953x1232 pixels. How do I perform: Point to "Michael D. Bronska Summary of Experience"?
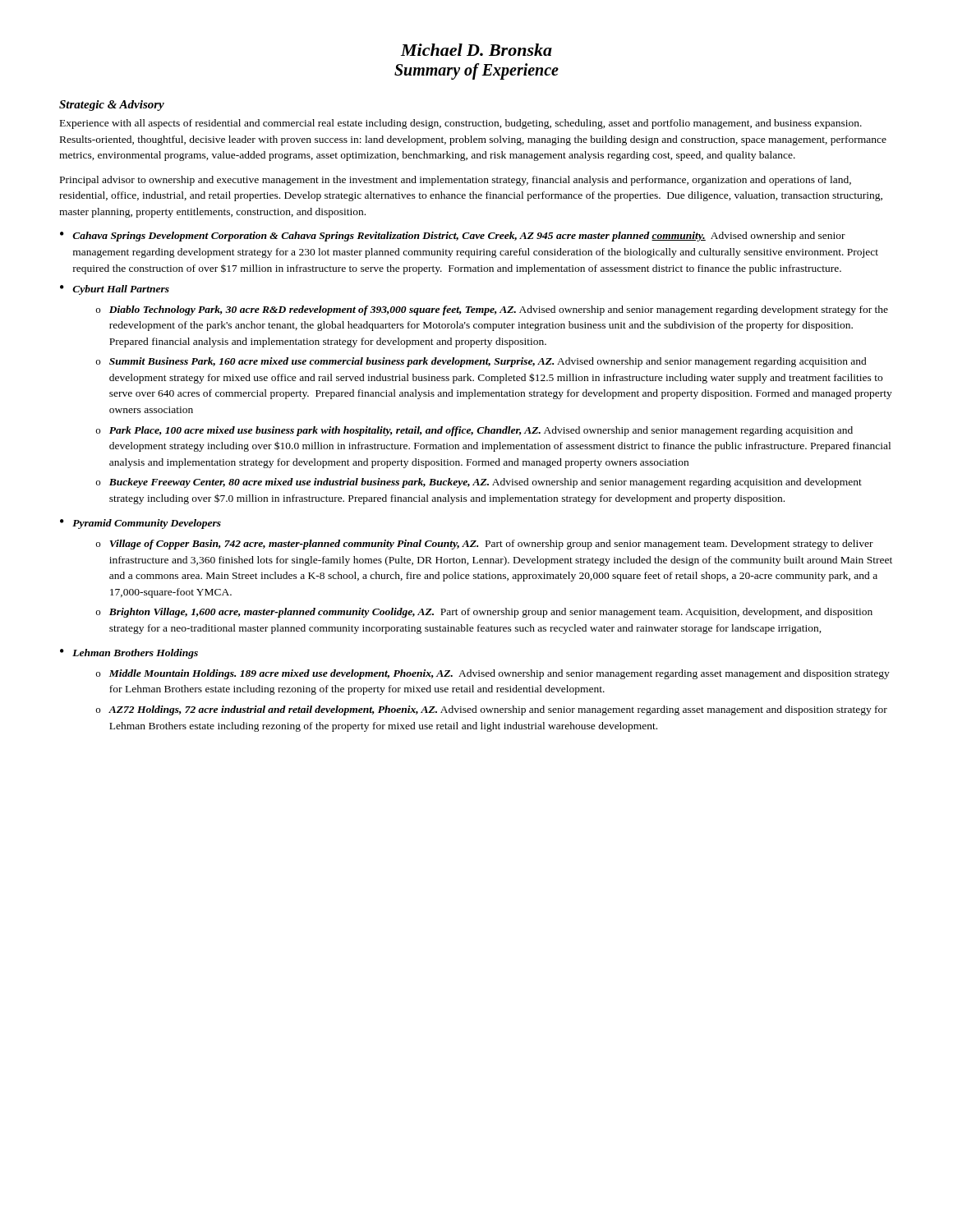point(476,60)
